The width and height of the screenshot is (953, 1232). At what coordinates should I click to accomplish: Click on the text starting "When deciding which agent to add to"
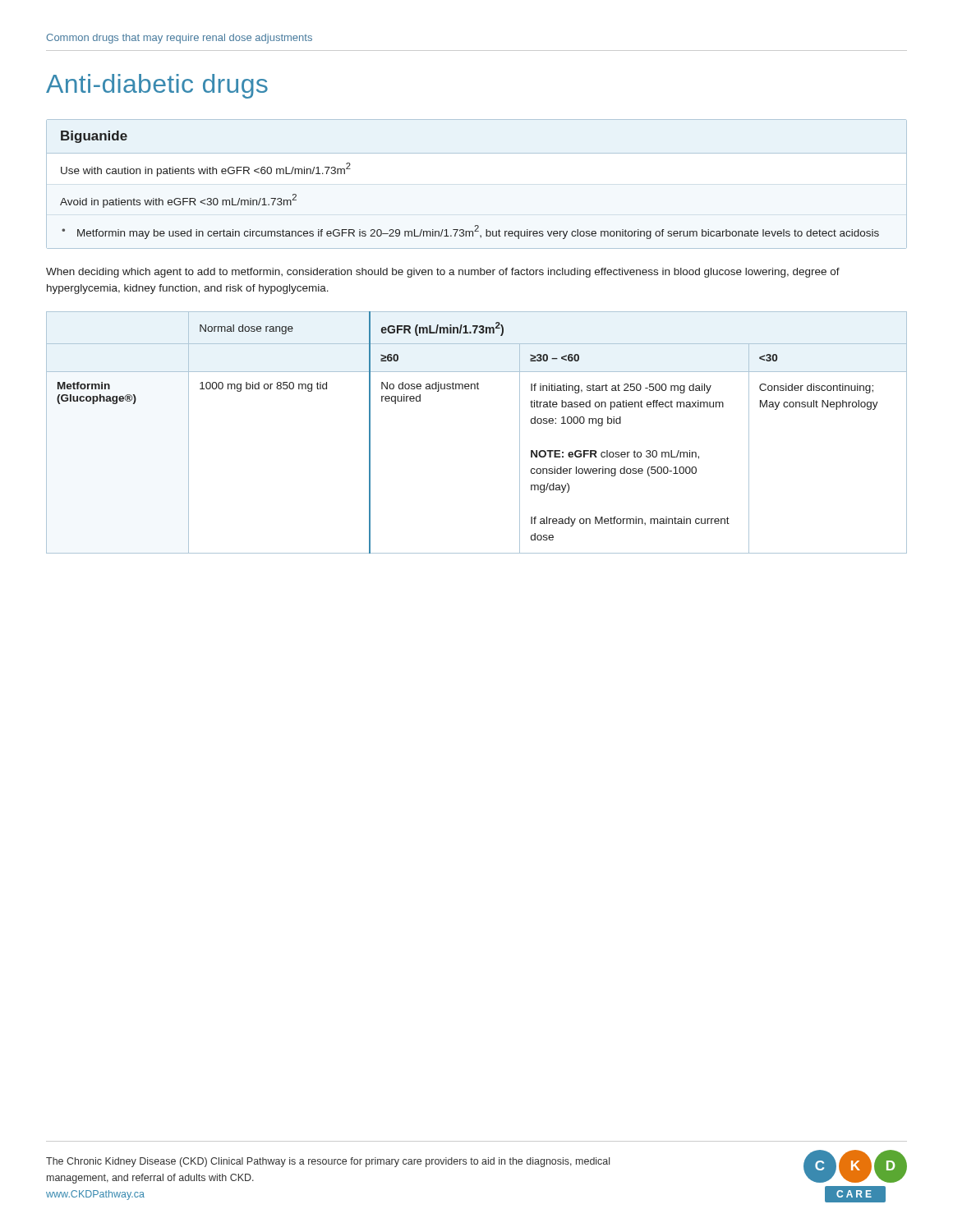[443, 280]
